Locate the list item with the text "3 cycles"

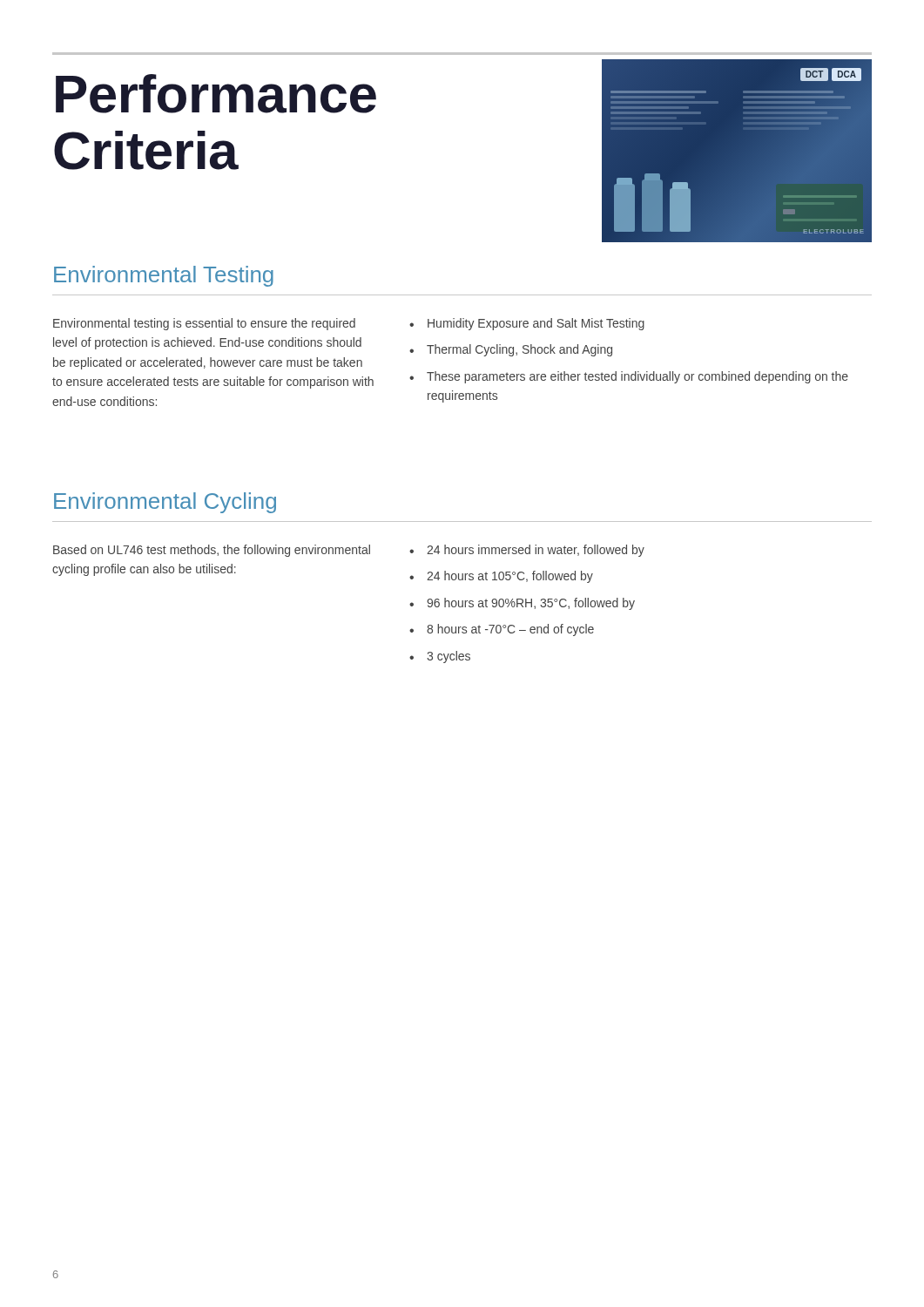coord(440,657)
